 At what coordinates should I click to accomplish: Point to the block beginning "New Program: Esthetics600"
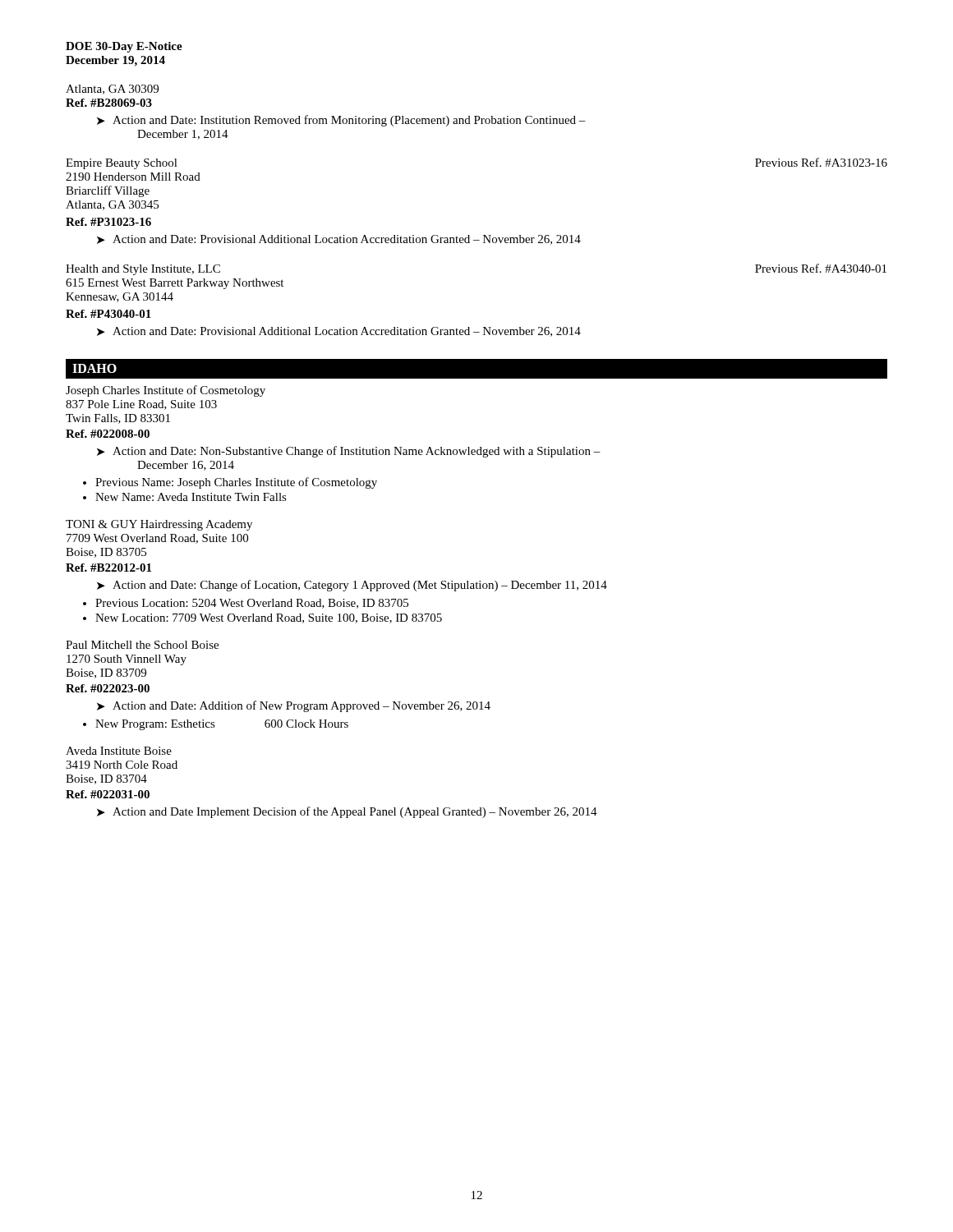coord(222,724)
